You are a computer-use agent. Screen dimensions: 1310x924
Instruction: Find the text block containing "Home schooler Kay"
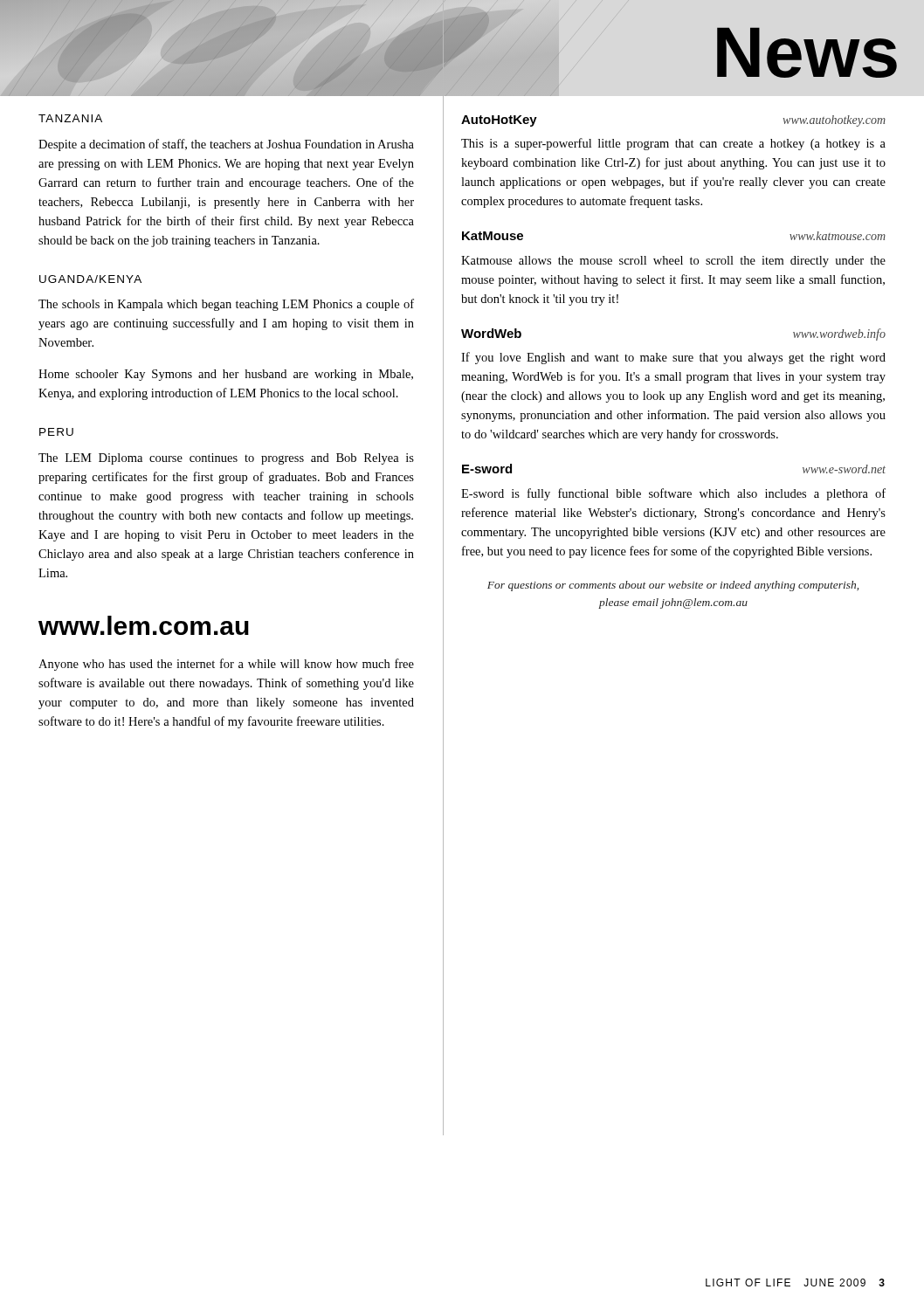point(226,384)
